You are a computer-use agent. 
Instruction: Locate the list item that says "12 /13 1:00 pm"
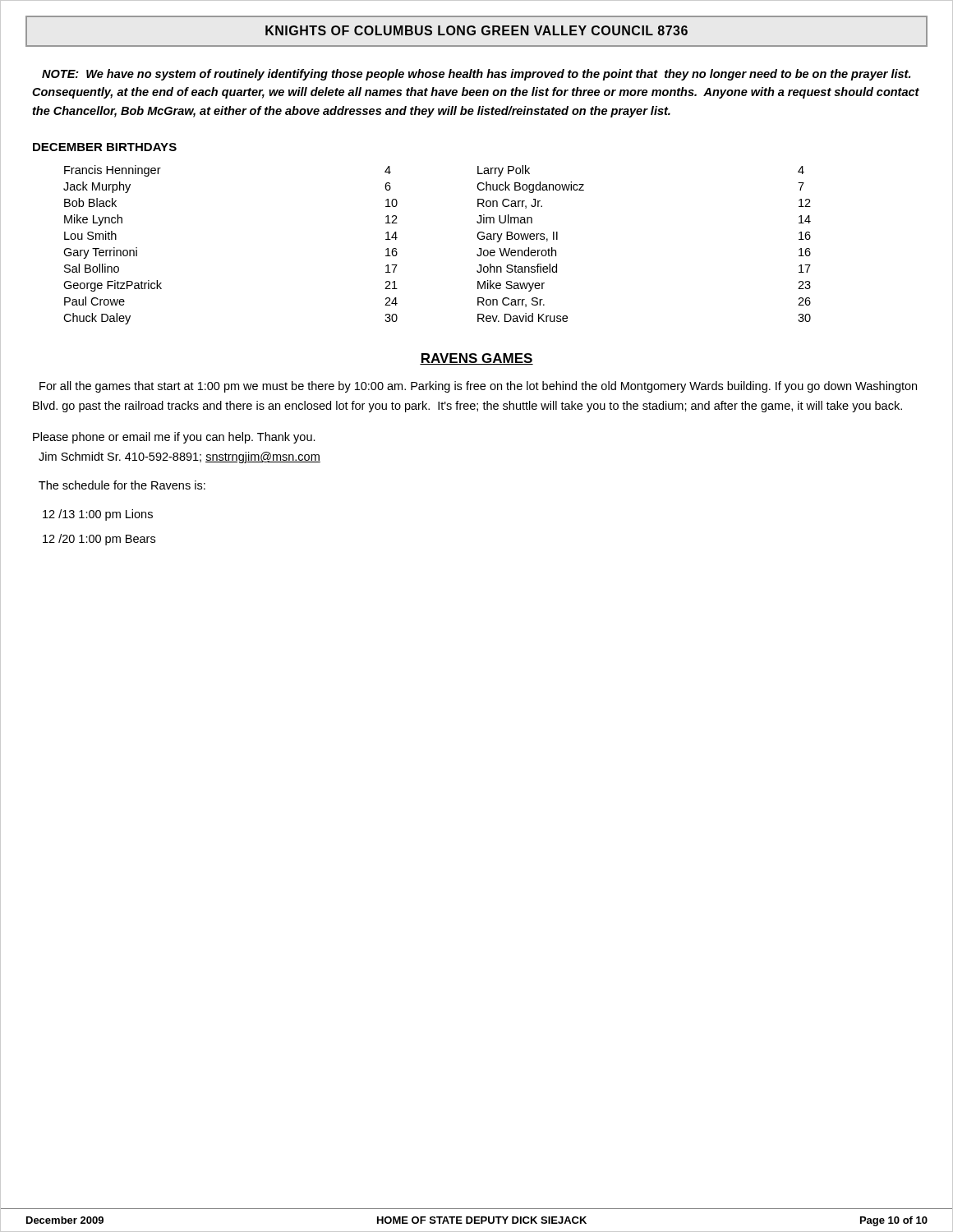click(98, 514)
